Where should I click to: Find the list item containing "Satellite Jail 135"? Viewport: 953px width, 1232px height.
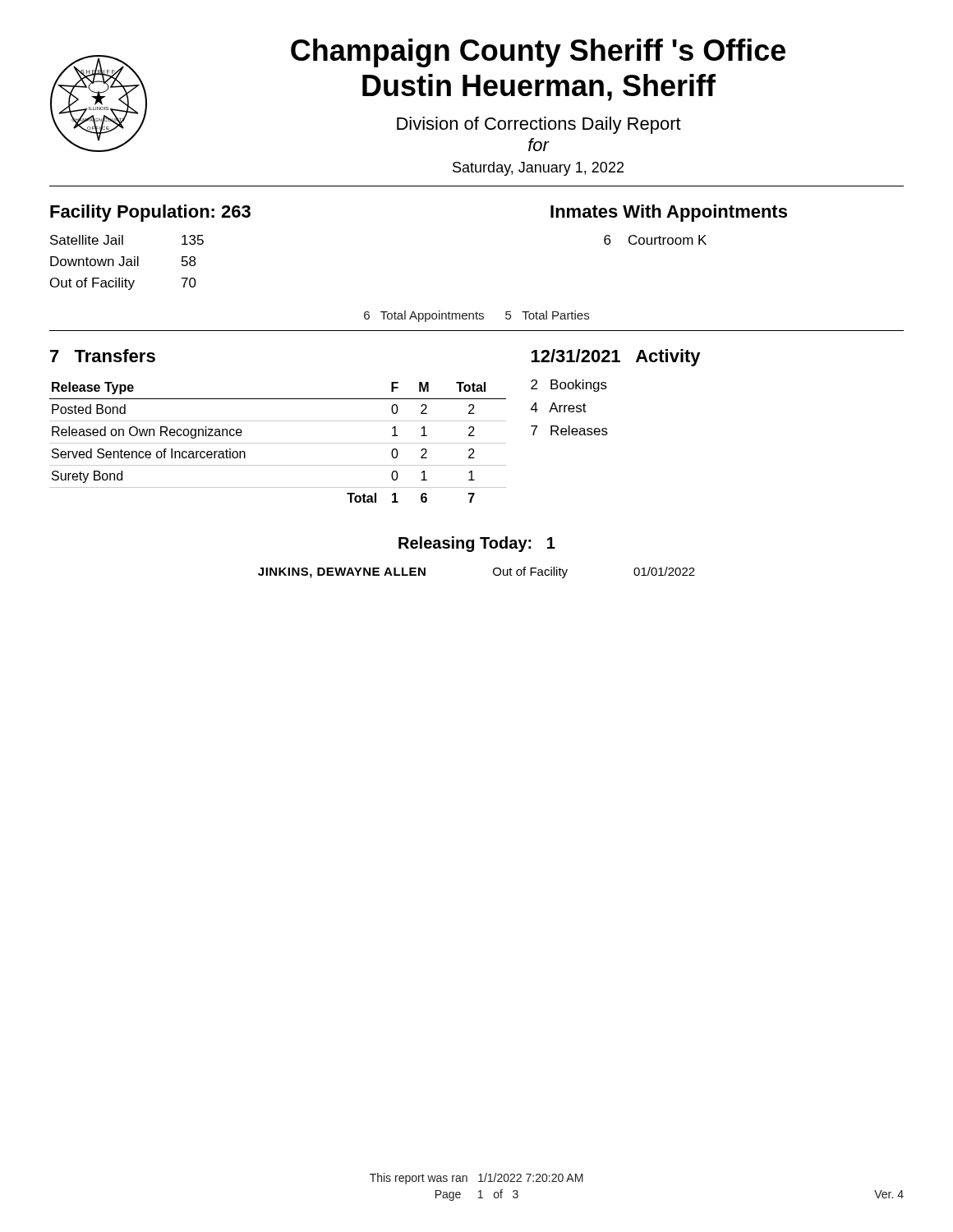(85, 239)
